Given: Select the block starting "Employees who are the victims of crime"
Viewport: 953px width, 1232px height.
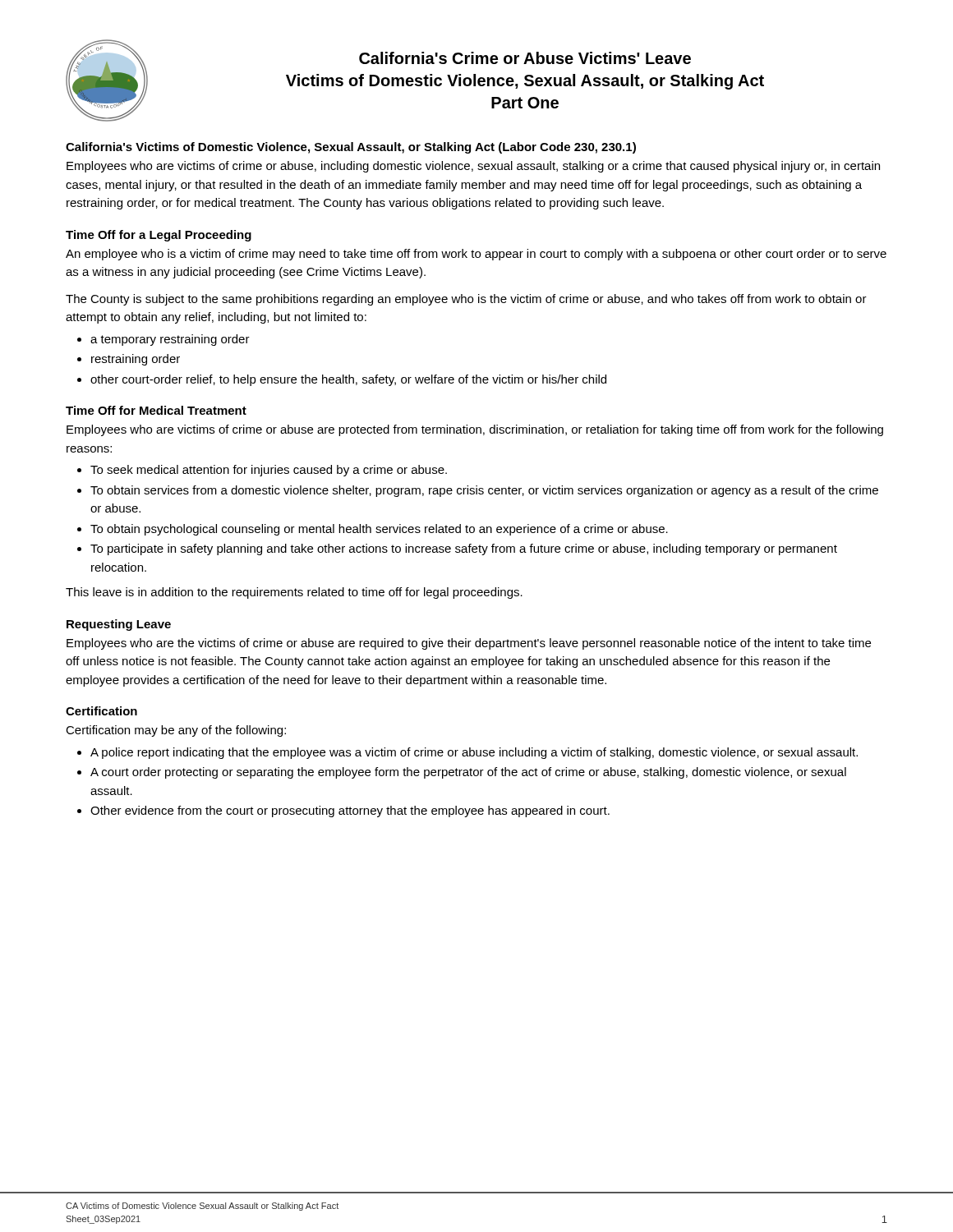Looking at the screenshot, I should pyautogui.click(x=469, y=661).
